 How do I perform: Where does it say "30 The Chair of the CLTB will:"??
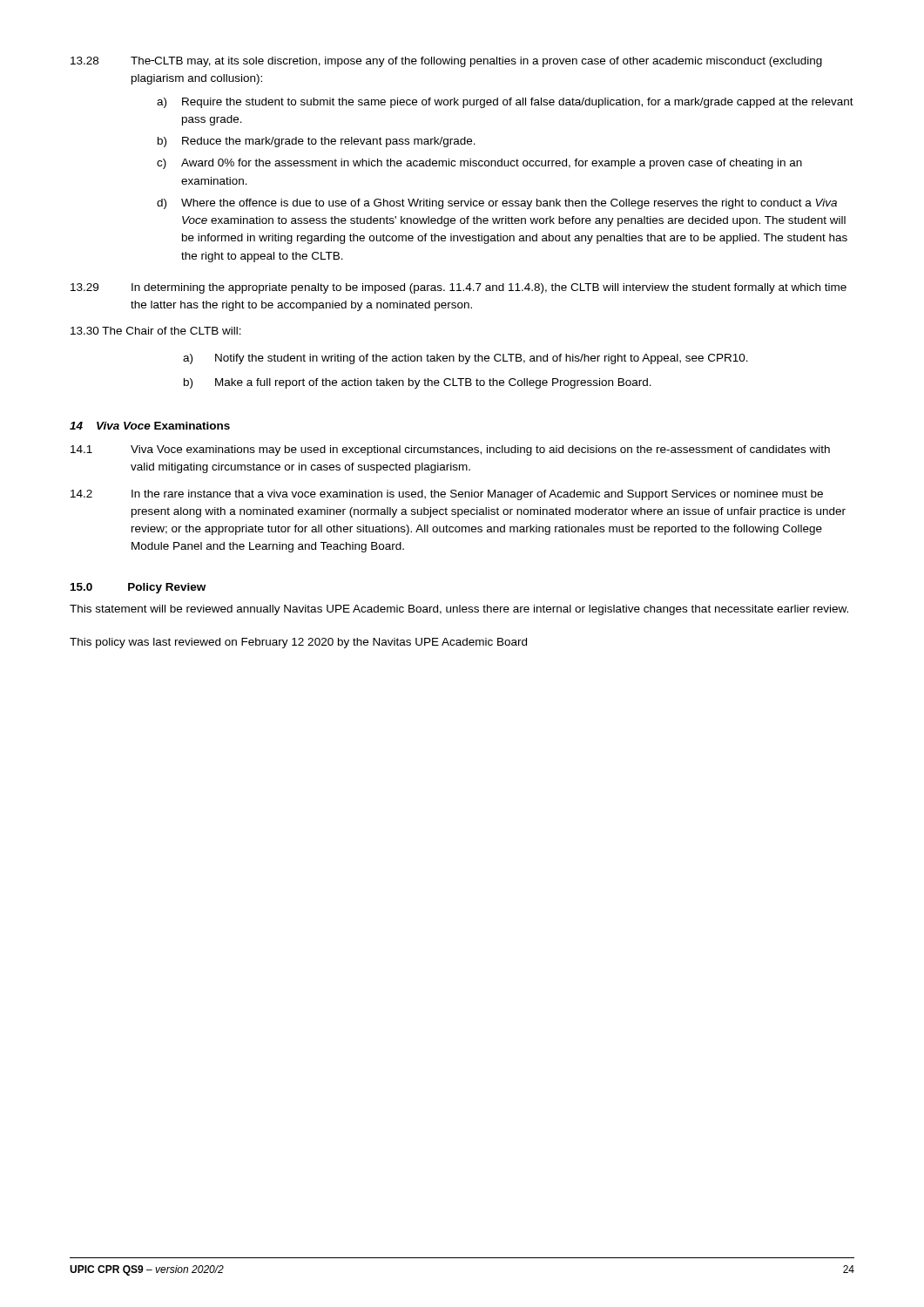pyautogui.click(x=156, y=331)
